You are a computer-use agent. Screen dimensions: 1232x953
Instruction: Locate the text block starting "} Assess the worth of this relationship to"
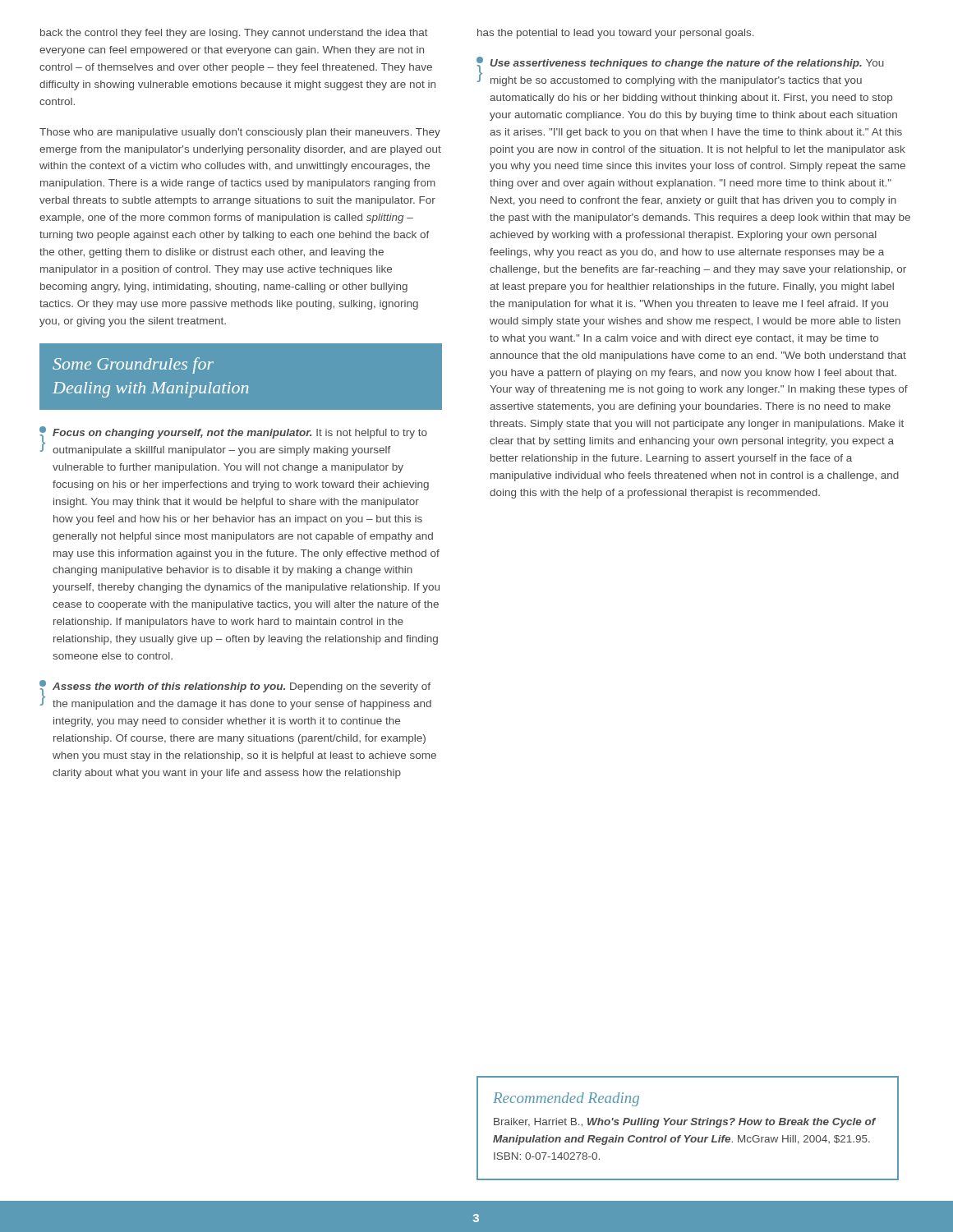click(x=241, y=730)
